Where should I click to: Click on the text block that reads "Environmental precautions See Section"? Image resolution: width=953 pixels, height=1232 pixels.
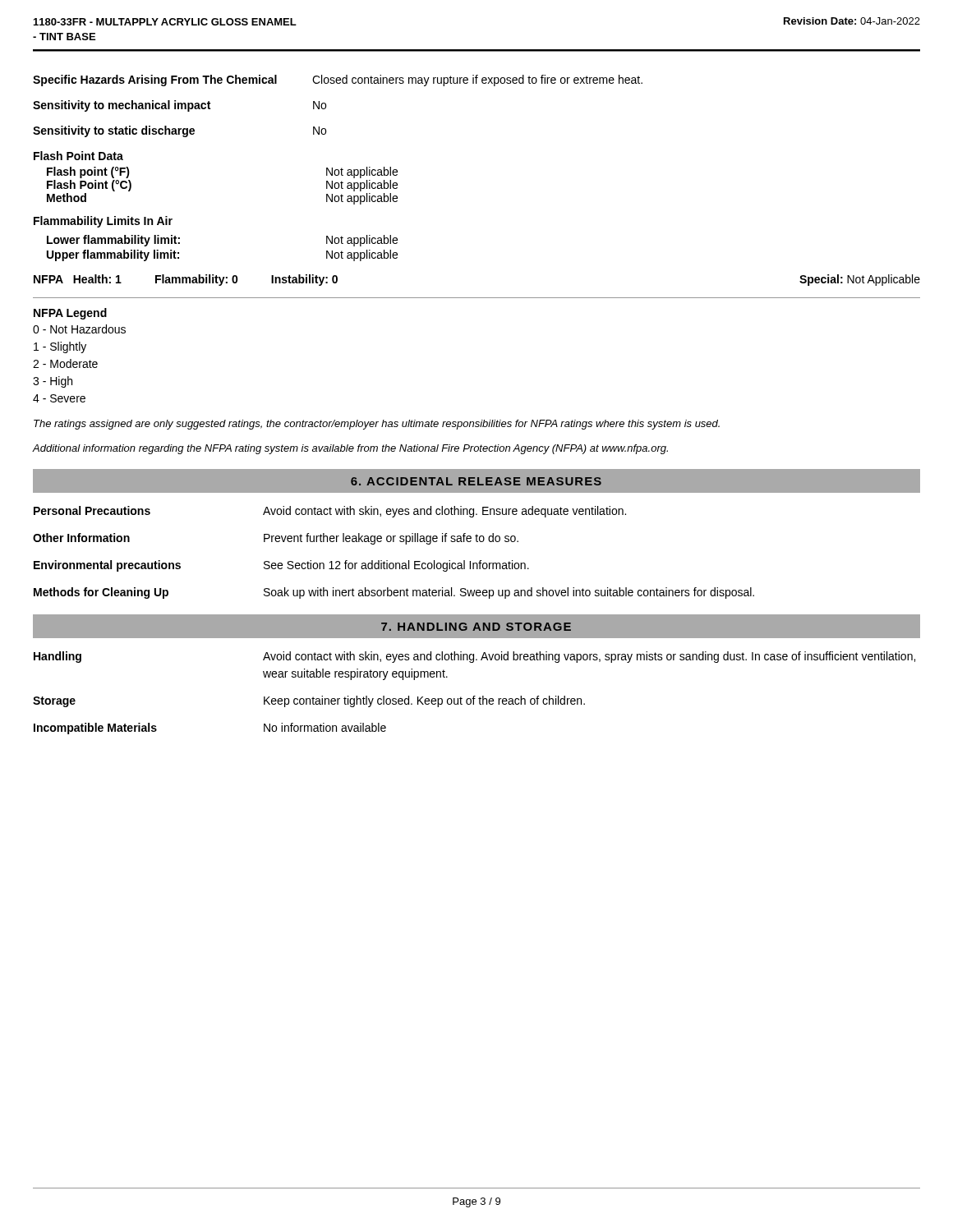point(476,566)
